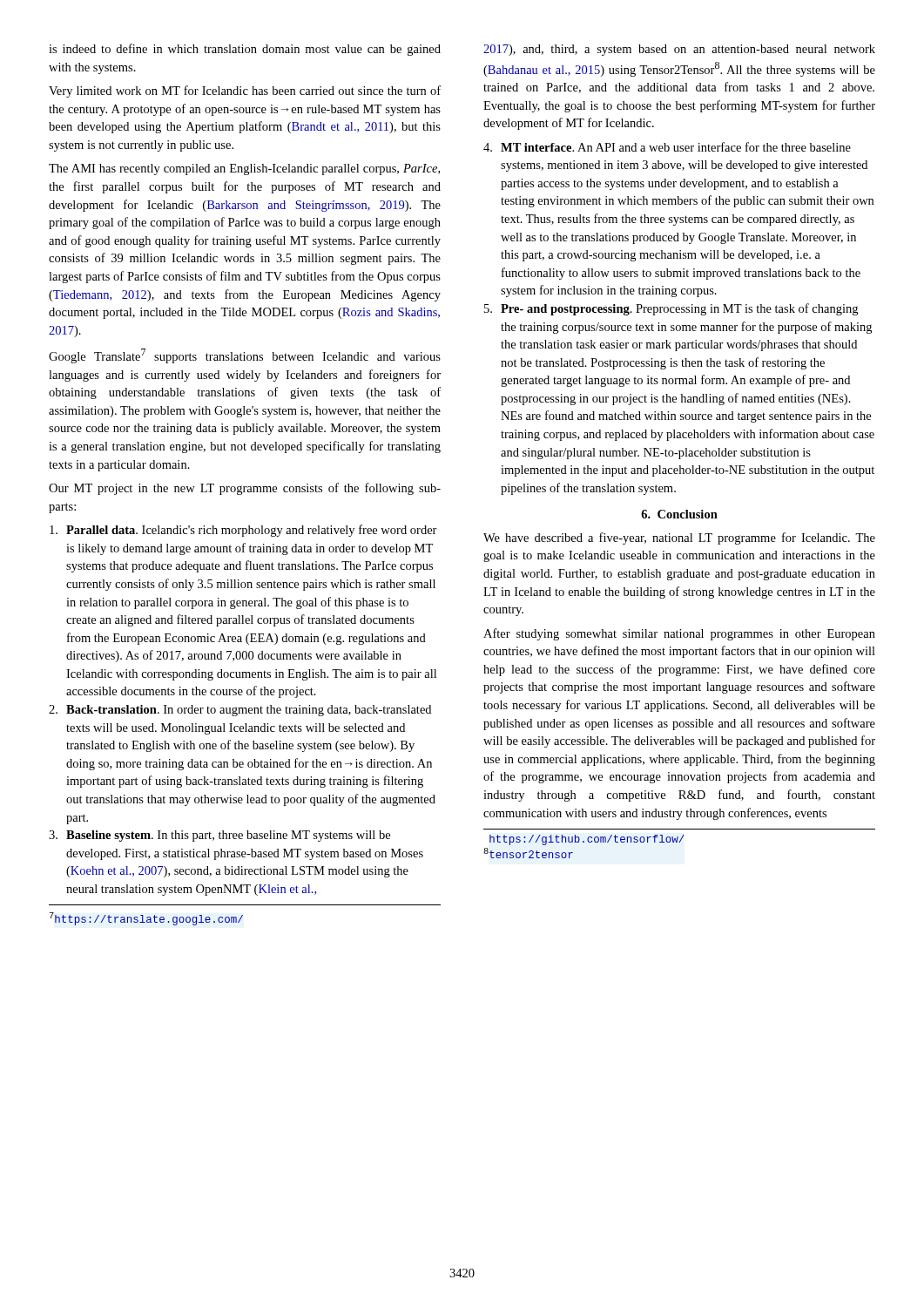Point to the text starting "Parallel data. Icelandic's rich morphology and relatively"
Screen dimensions: 1307x924
tap(245, 611)
